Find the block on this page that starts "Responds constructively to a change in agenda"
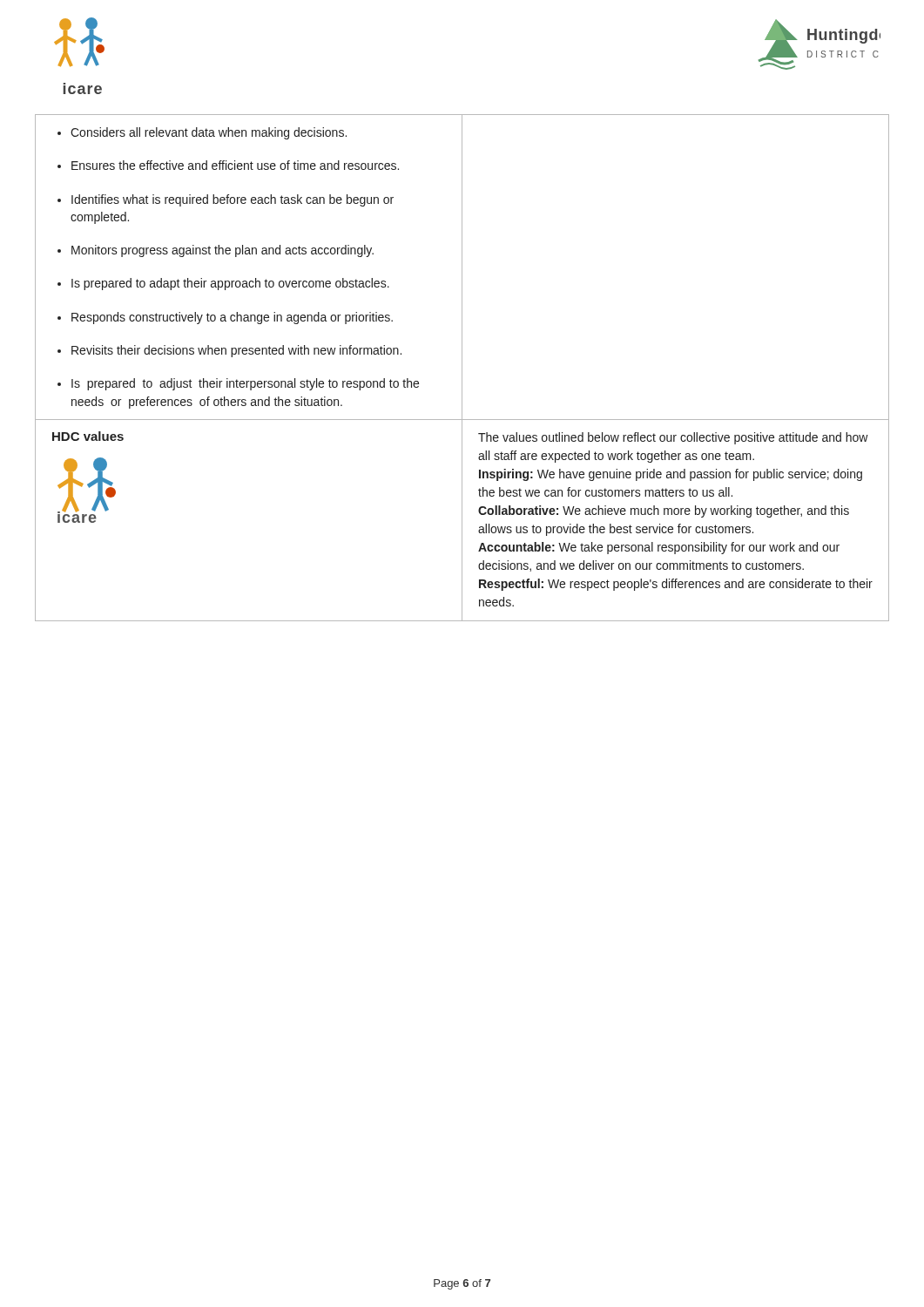Viewport: 924px width, 1307px height. click(x=232, y=317)
